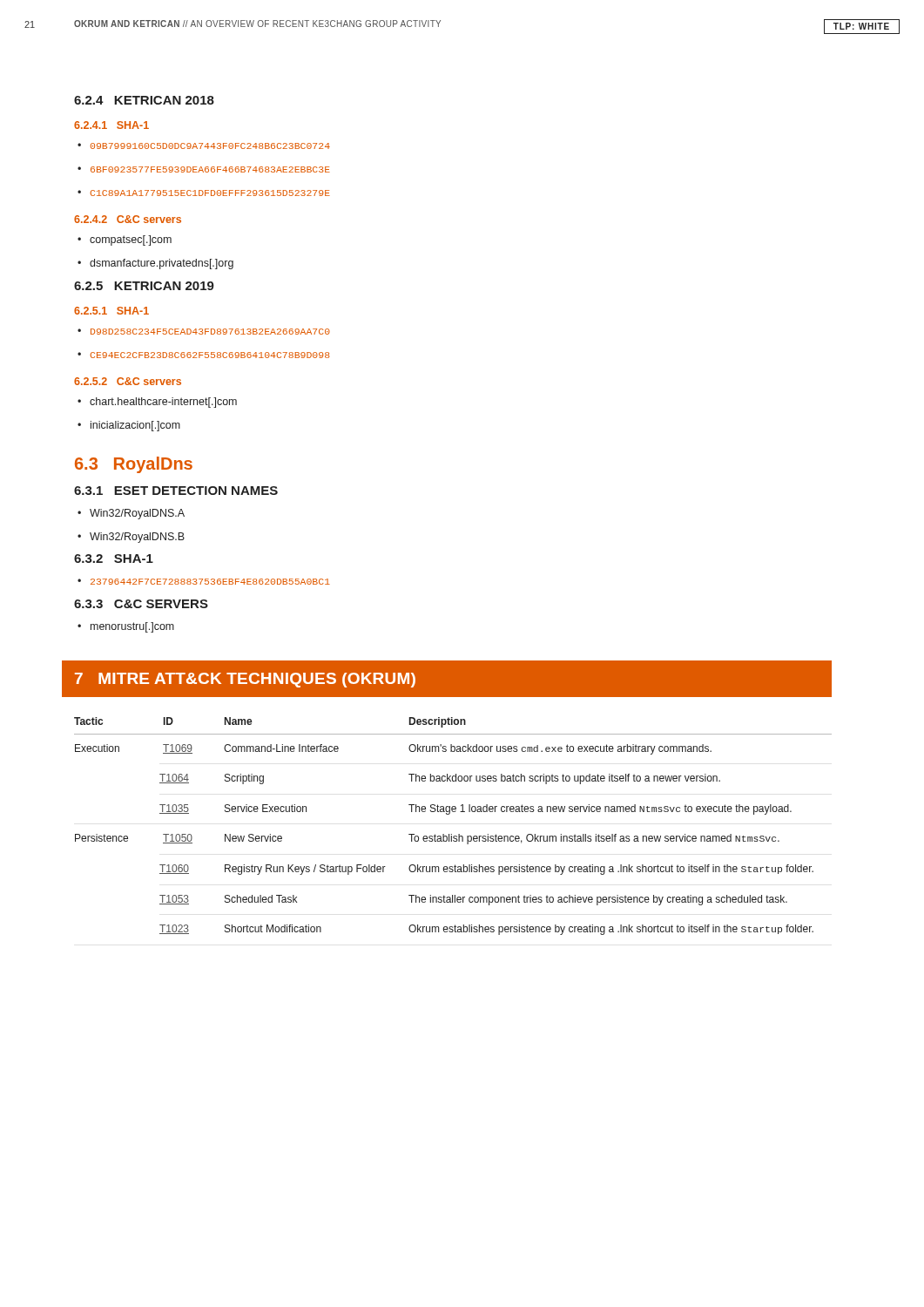The image size is (924, 1307).
Task: Find "6.2.5.2 C&C servers" on this page
Action: point(128,381)
